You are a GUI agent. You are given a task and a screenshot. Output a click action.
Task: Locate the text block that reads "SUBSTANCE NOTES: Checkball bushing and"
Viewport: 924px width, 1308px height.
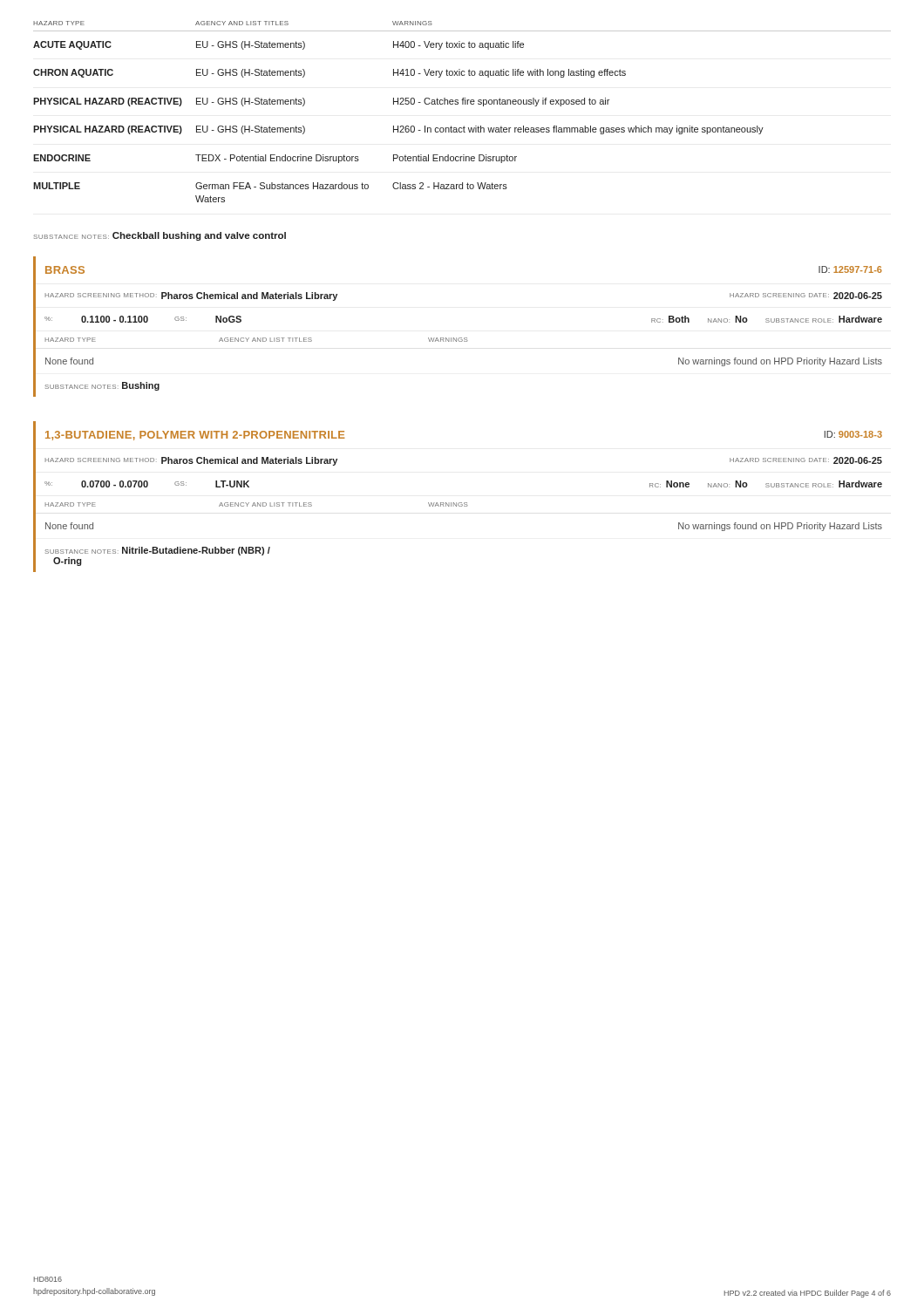[160, 235]
